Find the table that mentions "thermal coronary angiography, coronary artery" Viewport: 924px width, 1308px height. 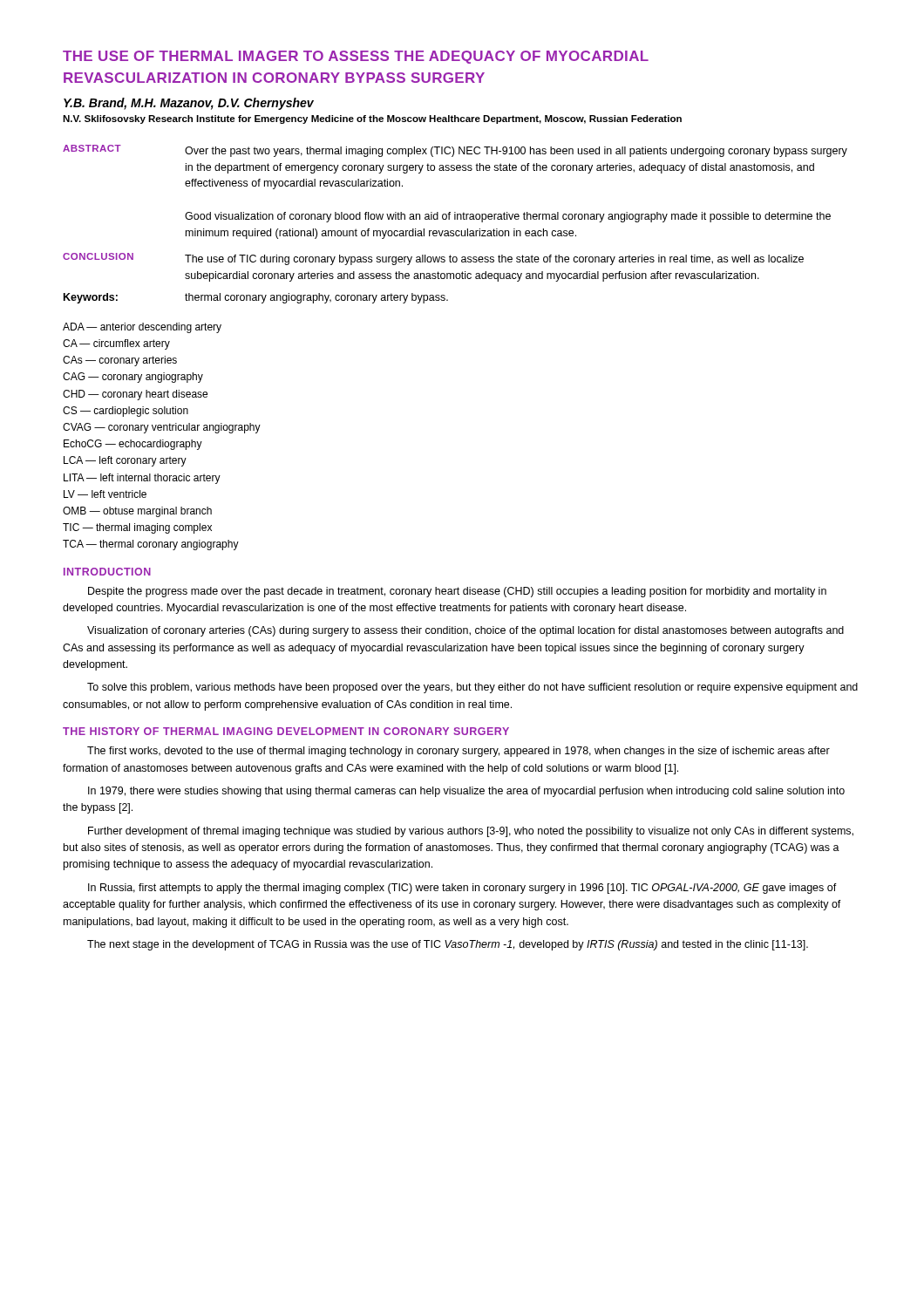pyautogui.click(x=462, y=221)
